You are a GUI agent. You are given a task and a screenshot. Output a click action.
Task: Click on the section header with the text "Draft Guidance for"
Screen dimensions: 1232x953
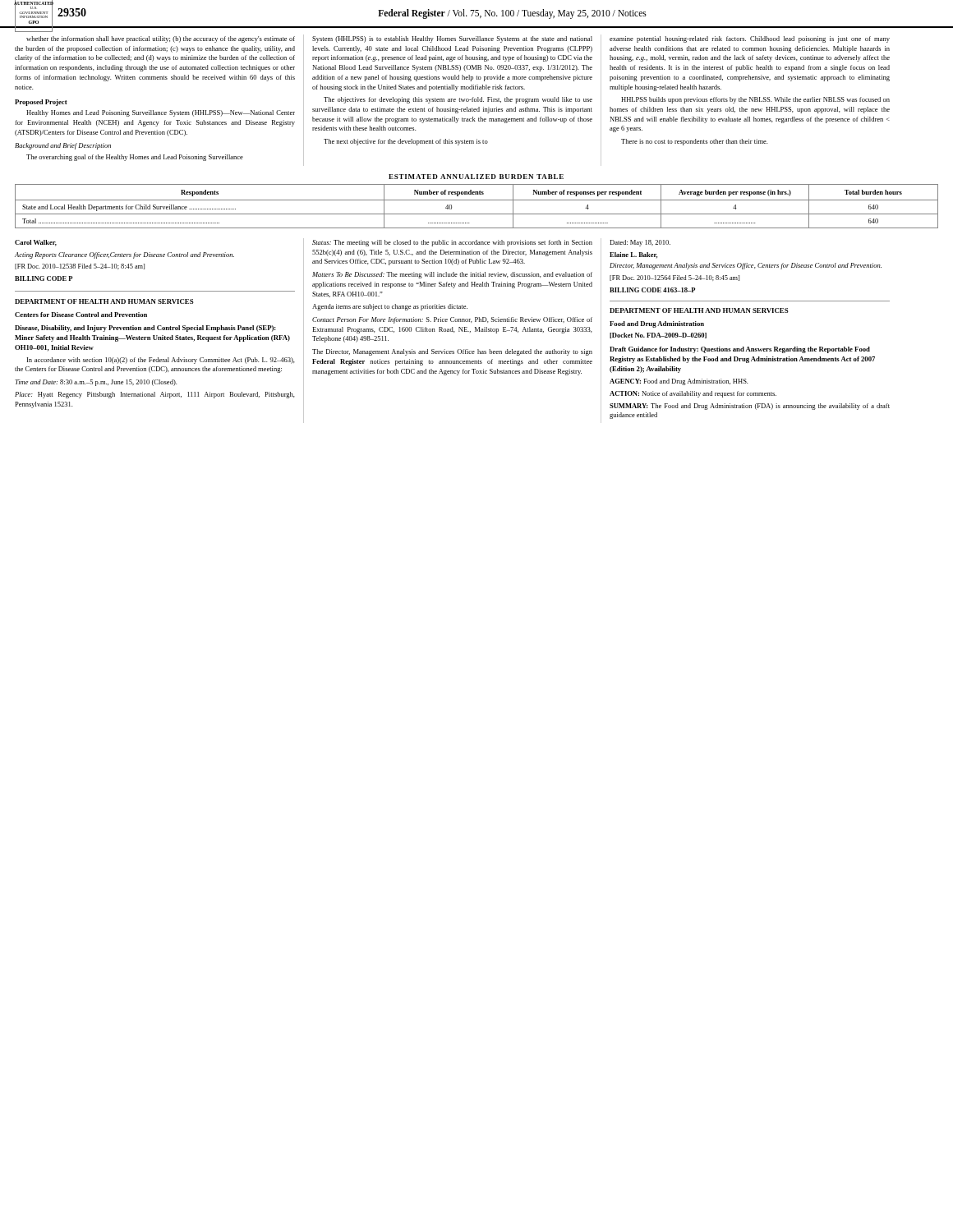pos(742,359)
